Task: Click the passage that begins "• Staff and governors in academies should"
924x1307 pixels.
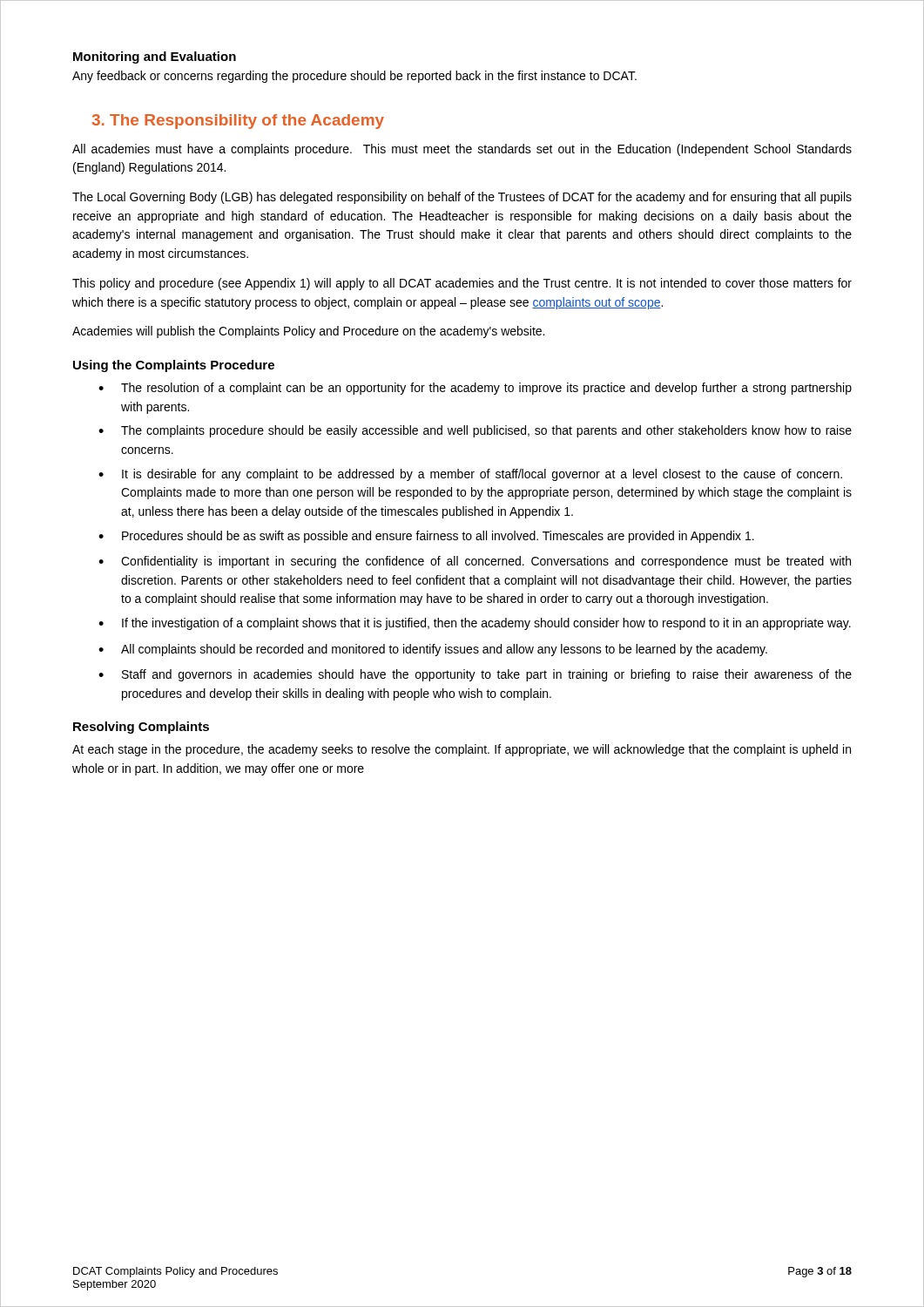Action: click(x=475, y=685)
